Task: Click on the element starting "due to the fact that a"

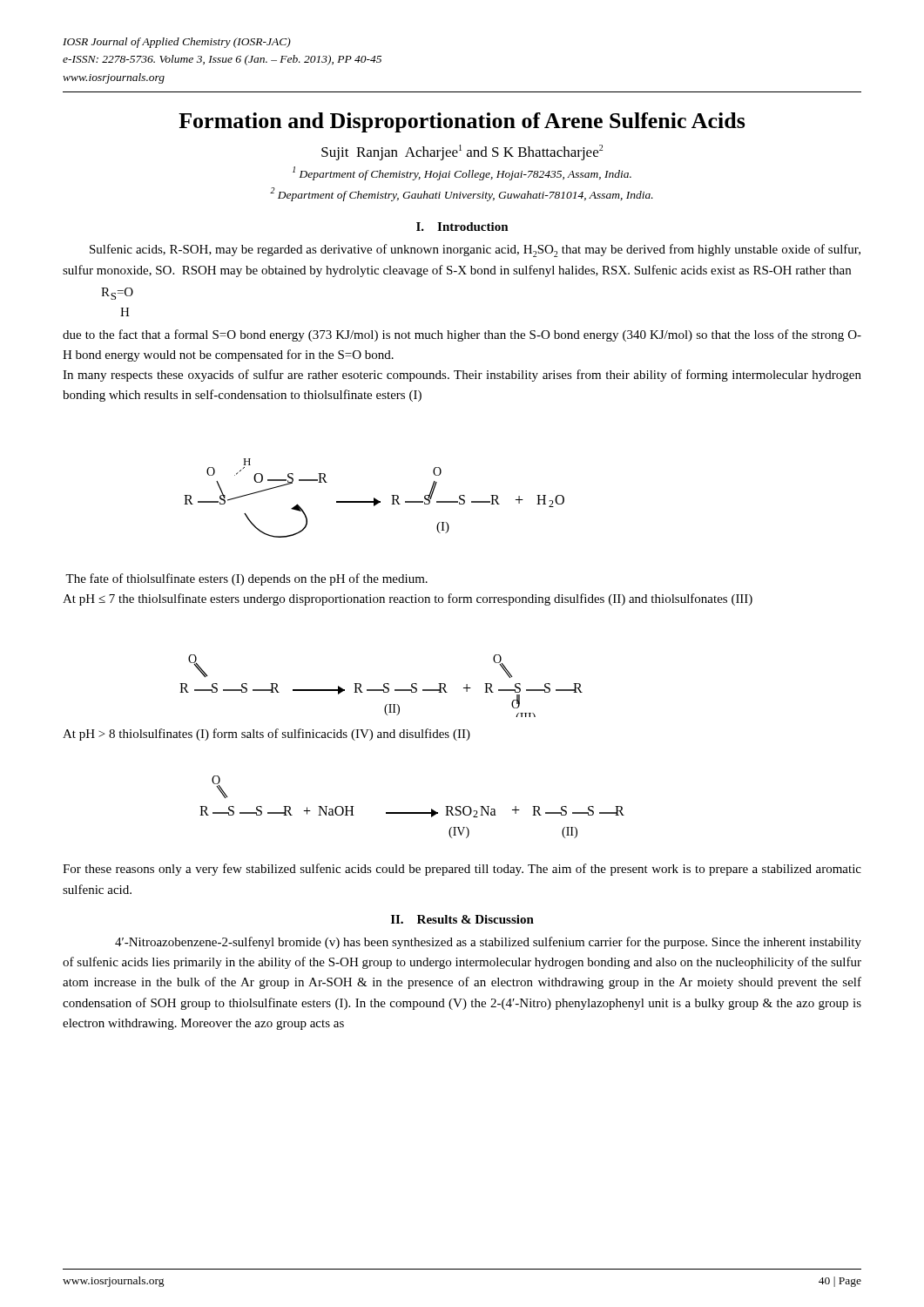Action: point(462,365)
